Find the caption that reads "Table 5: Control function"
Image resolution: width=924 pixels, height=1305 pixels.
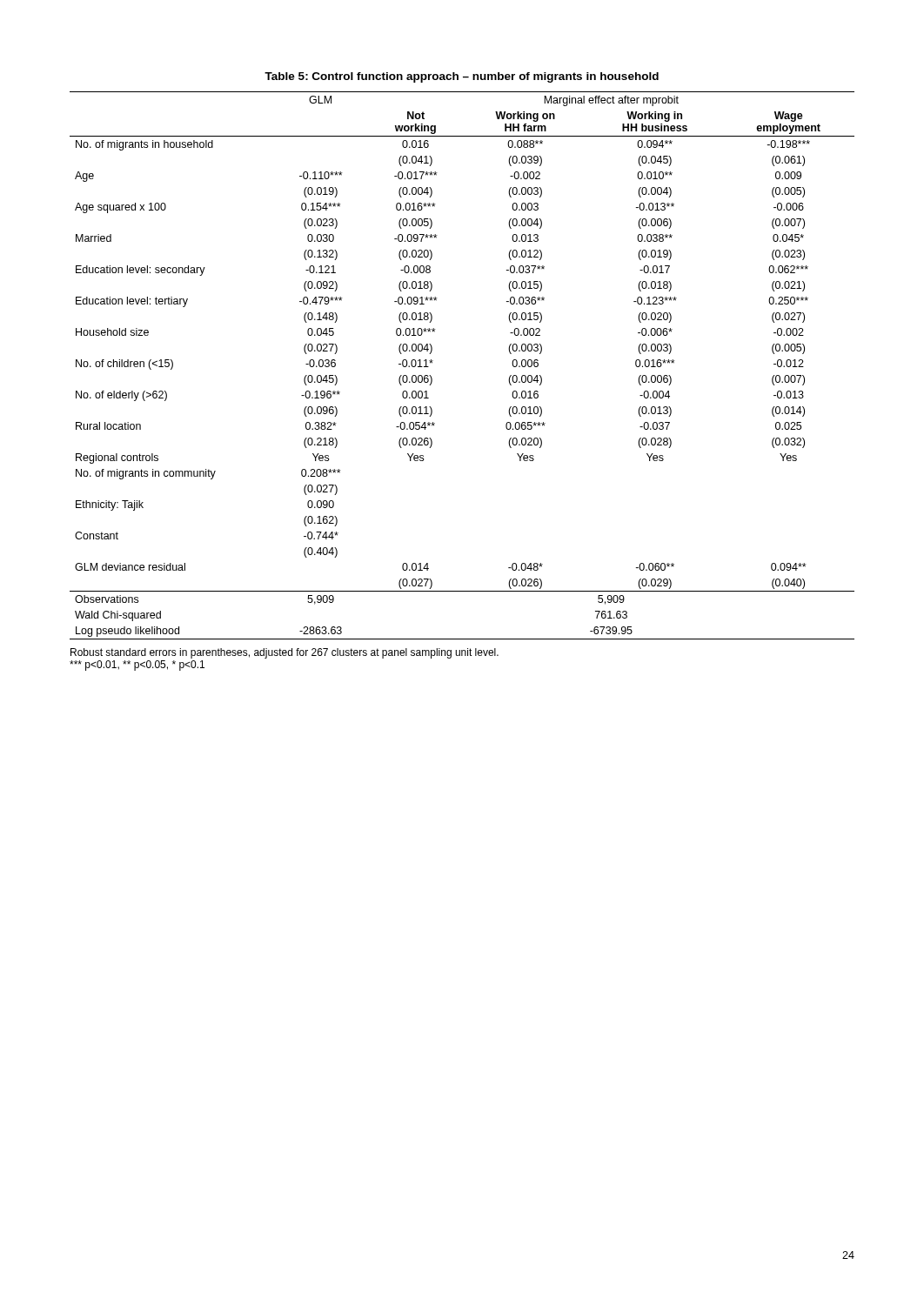tap(462, 76)
